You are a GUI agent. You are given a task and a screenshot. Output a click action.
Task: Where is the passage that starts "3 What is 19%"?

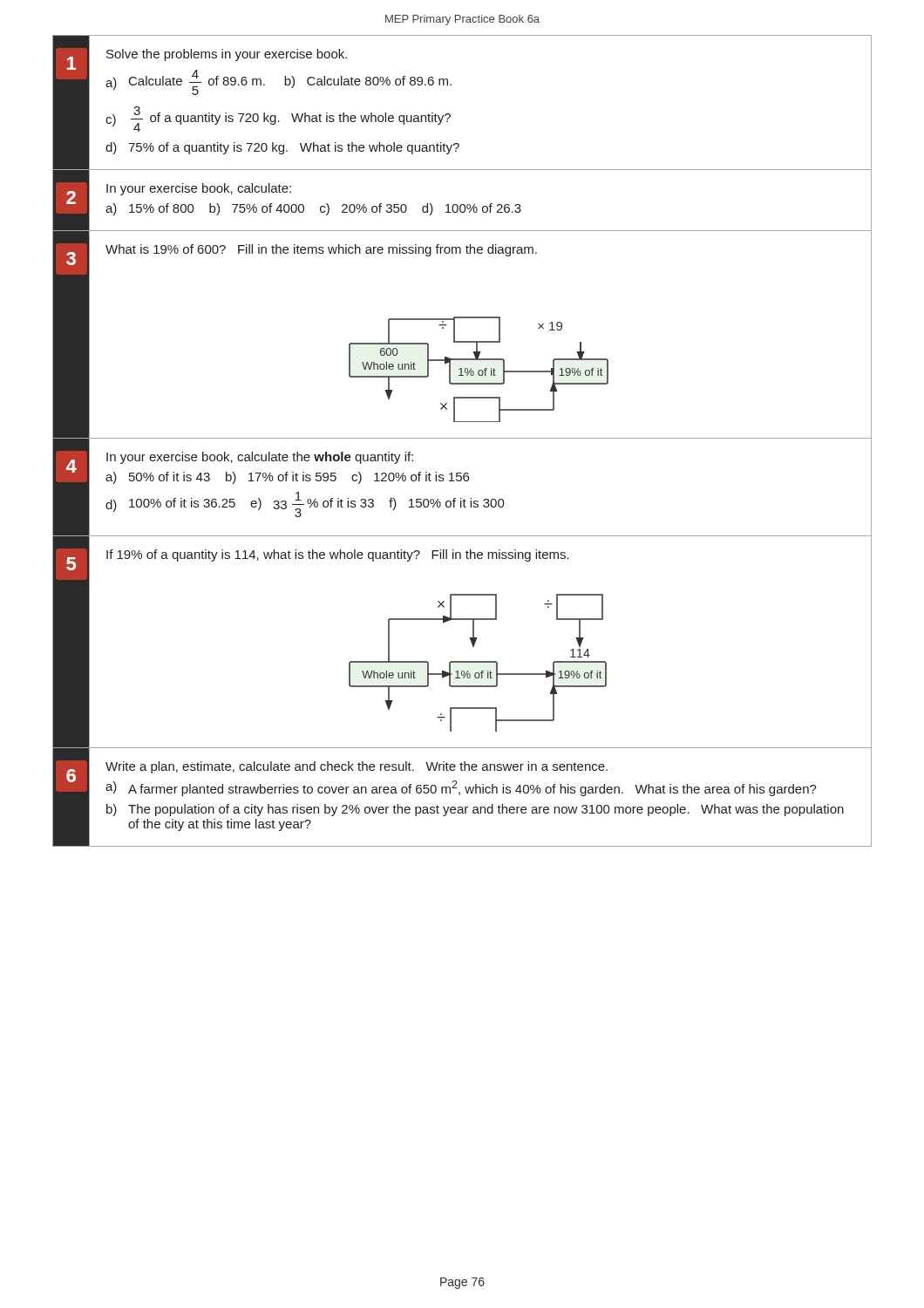tap(462, 334)
